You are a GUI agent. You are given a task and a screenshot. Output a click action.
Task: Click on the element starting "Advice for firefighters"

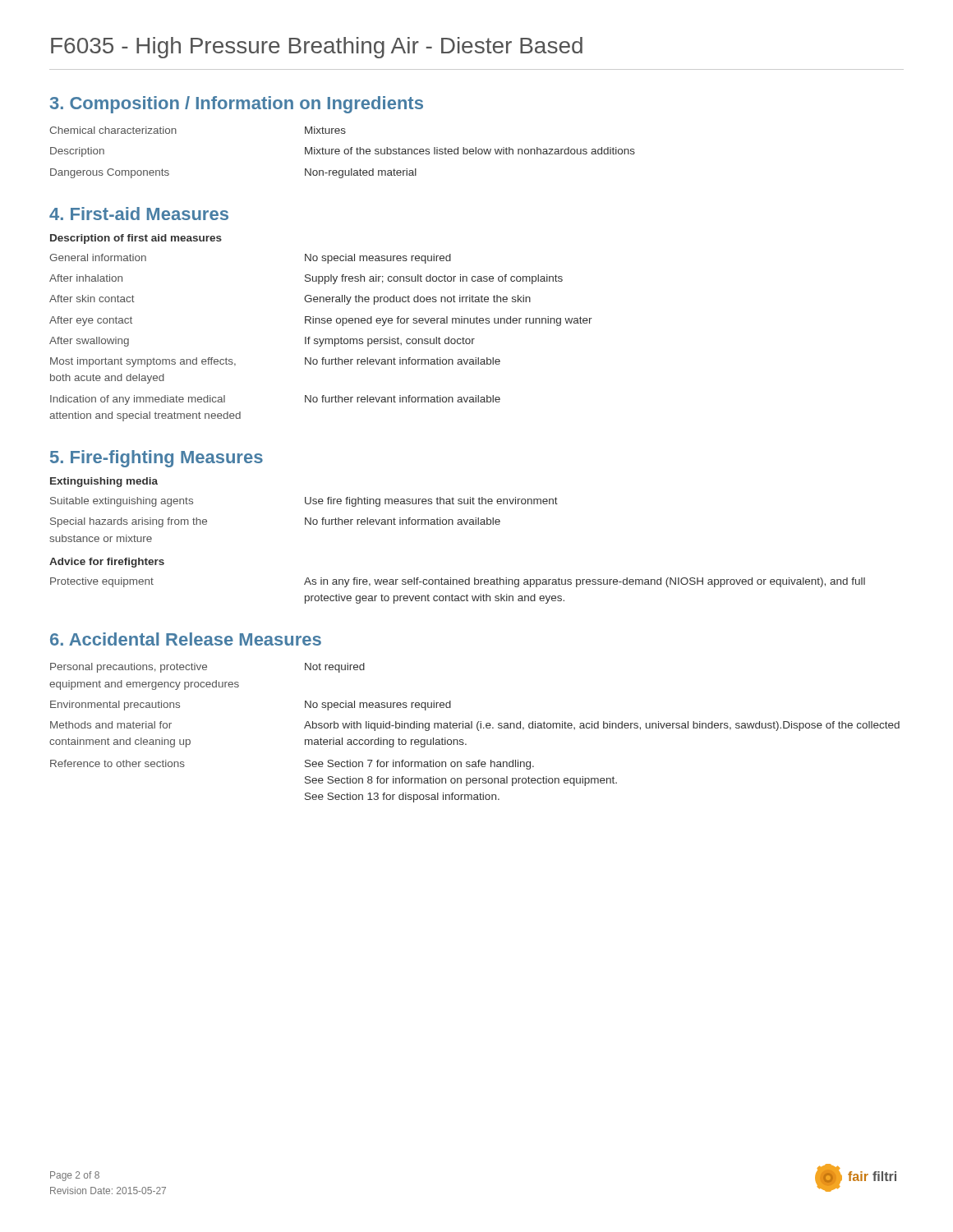click(107, 561)
